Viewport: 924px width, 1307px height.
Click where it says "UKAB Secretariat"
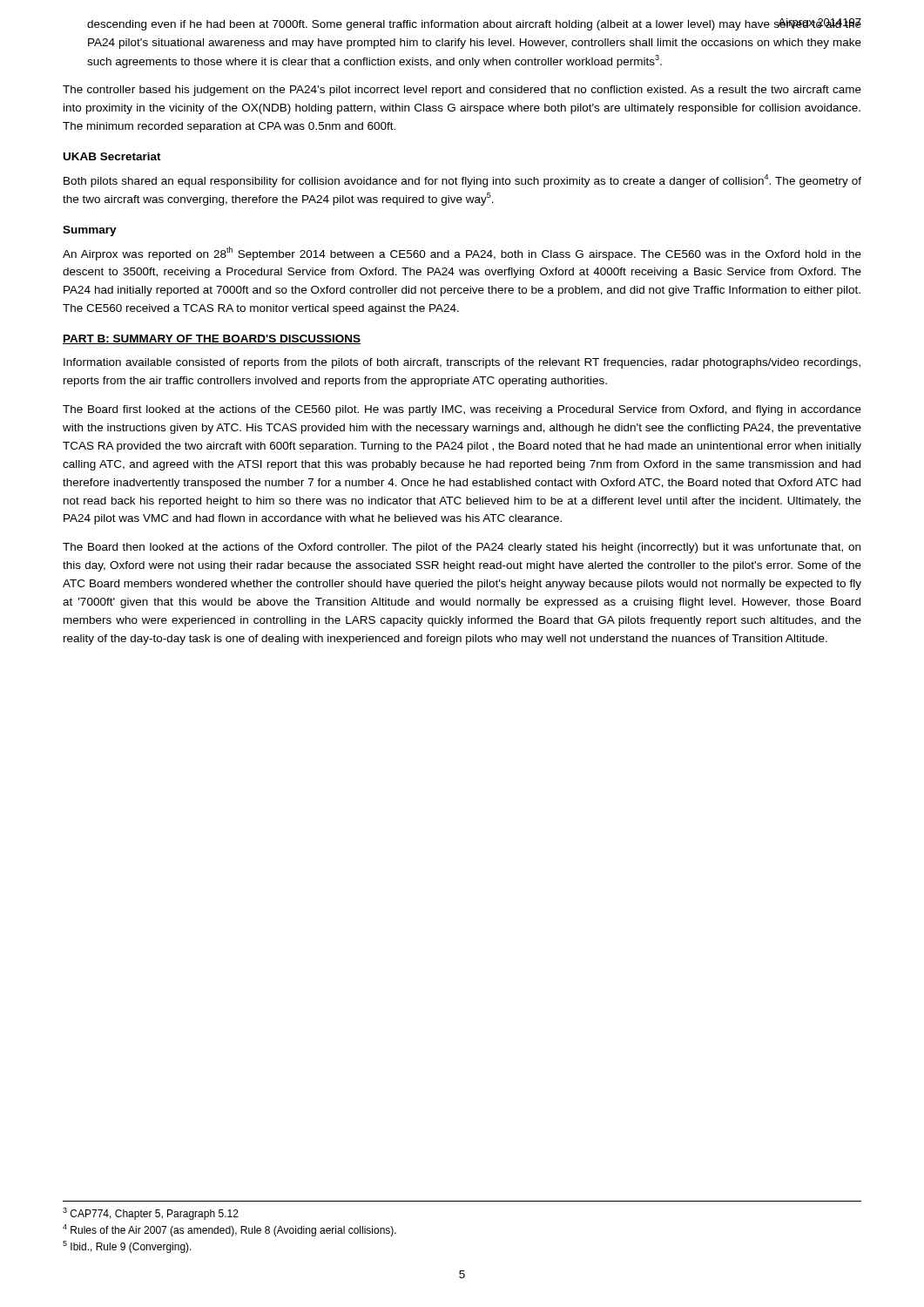(112, 156)
